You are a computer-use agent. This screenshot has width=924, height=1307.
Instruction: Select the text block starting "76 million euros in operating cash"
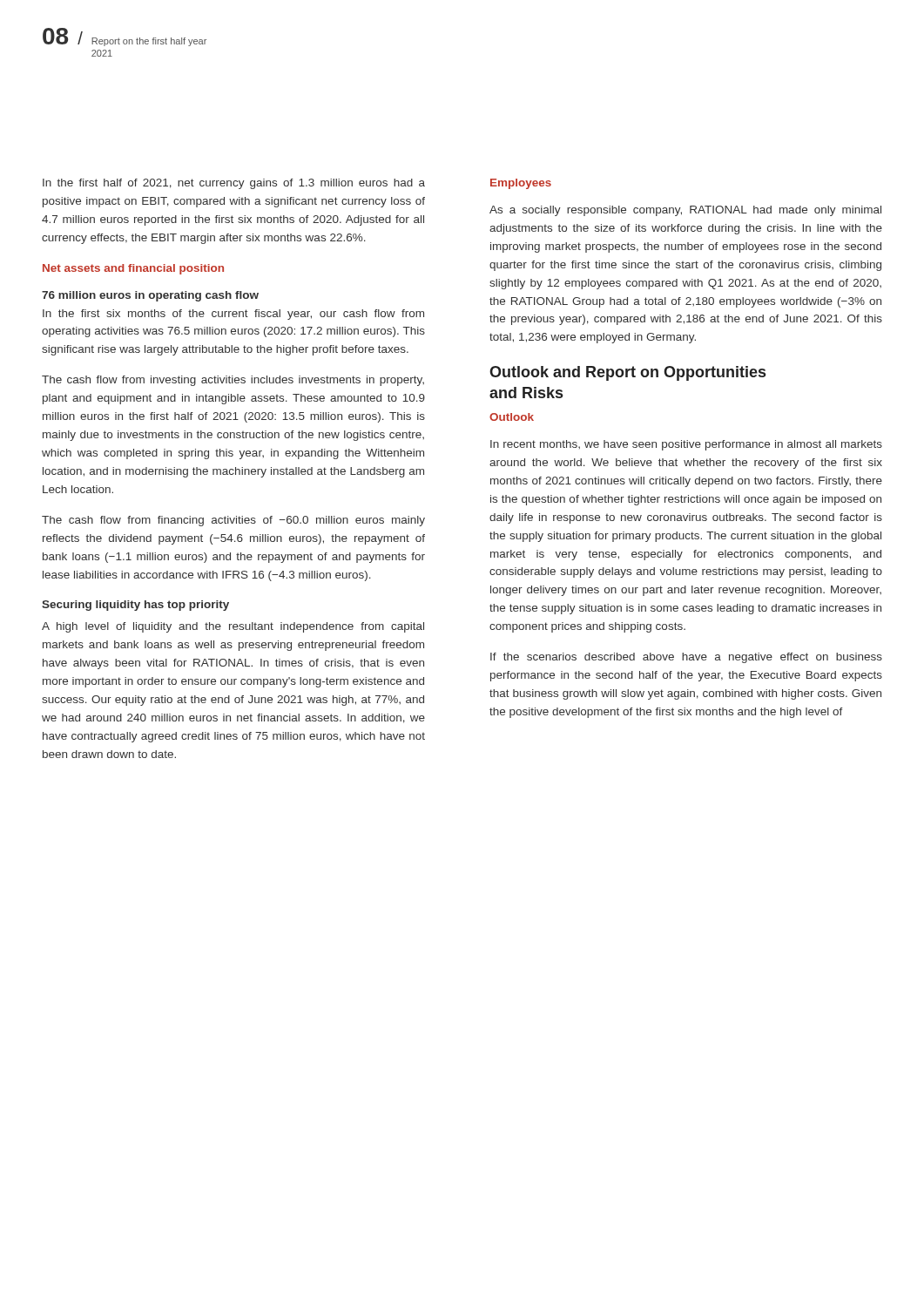coord(233,323)
